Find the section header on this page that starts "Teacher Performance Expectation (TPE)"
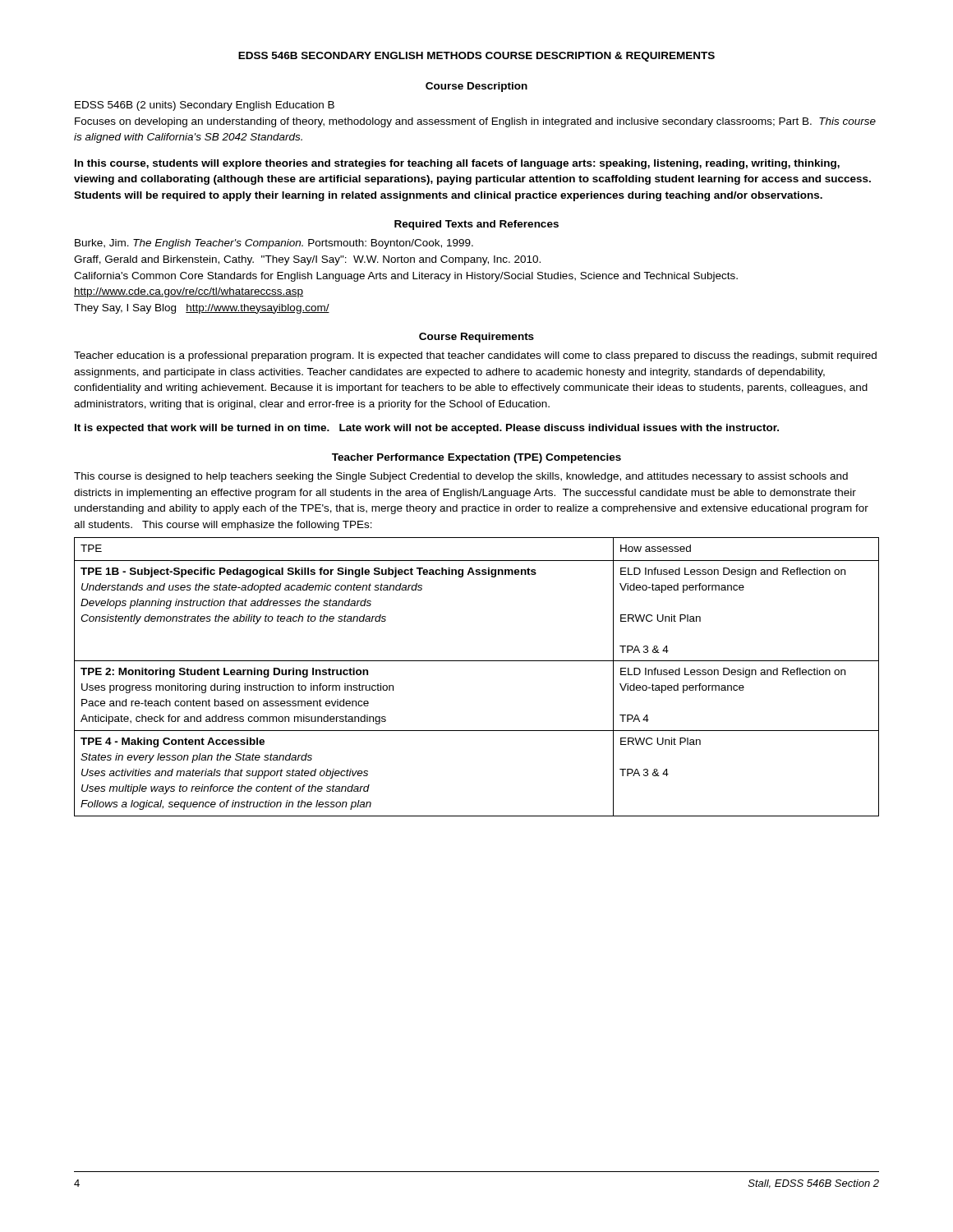This screenshot has width=953, height=1232. coord(476,457)
